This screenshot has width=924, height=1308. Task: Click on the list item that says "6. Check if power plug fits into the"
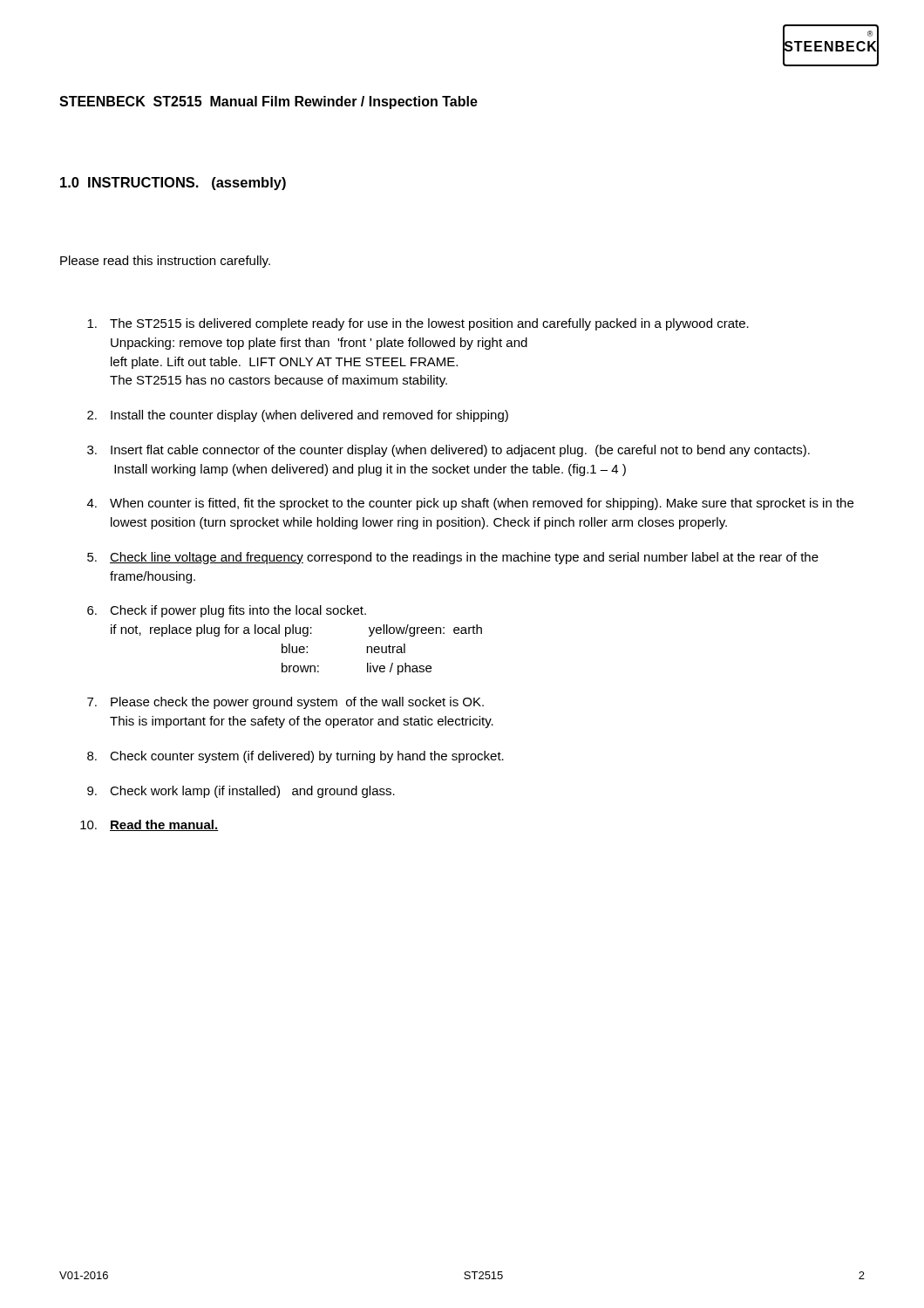click(x=462, y=639)
